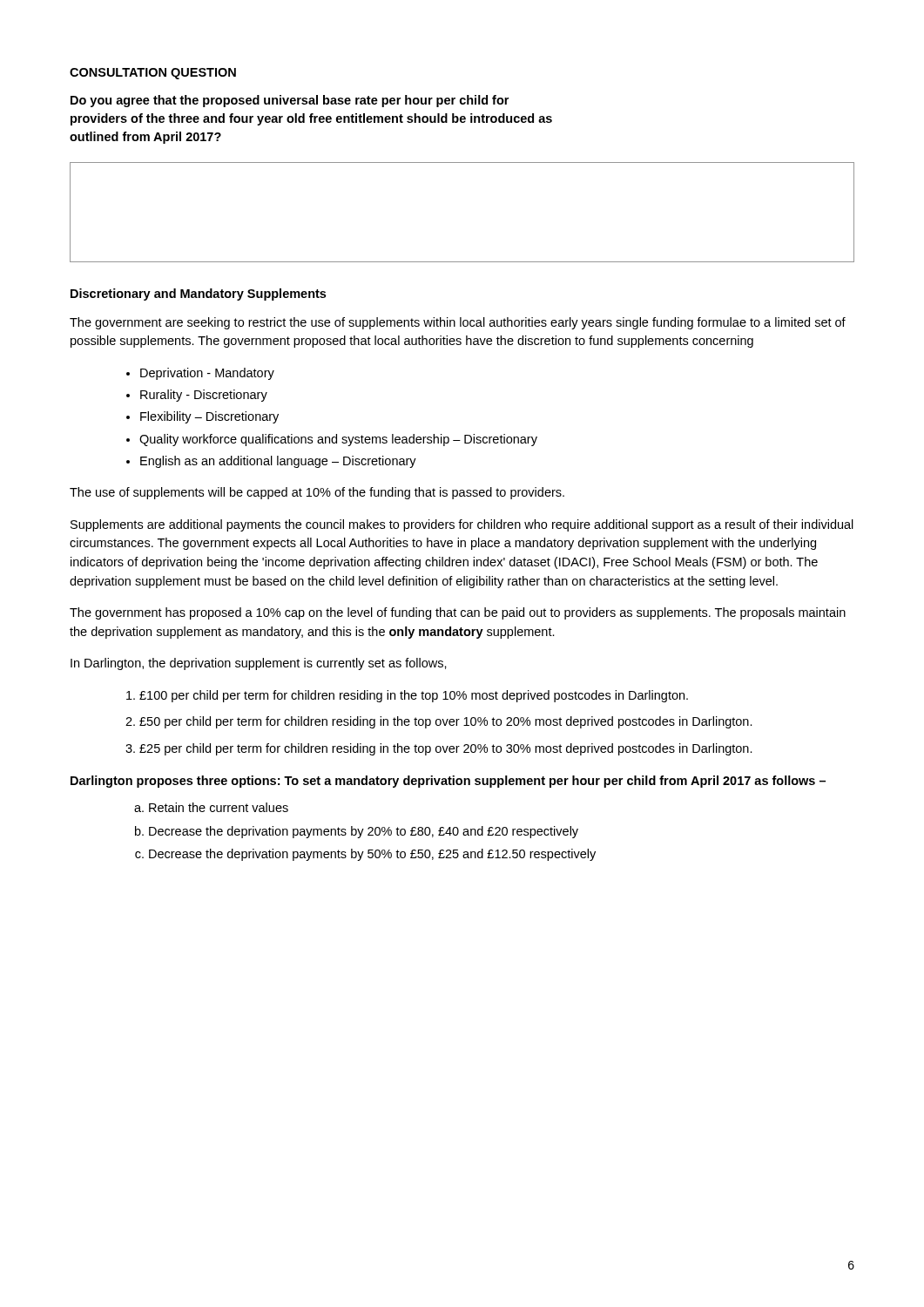The image size is (924, 1307).
Task: Click the passage that begins "Supplements are additional payments"
Action: click(462, 554)
